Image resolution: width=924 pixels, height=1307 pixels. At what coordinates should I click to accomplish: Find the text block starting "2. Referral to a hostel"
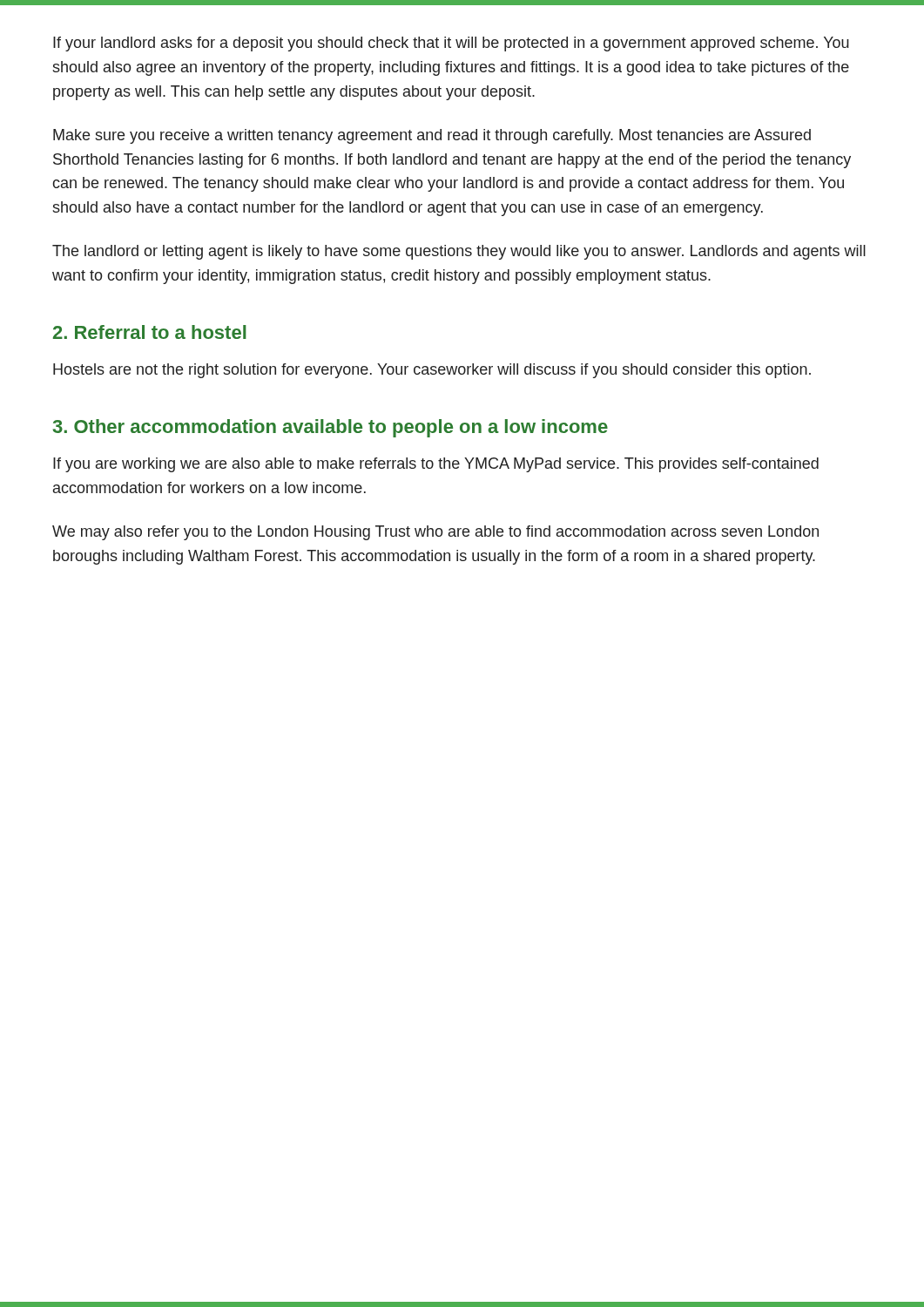(x=150, y=332)
